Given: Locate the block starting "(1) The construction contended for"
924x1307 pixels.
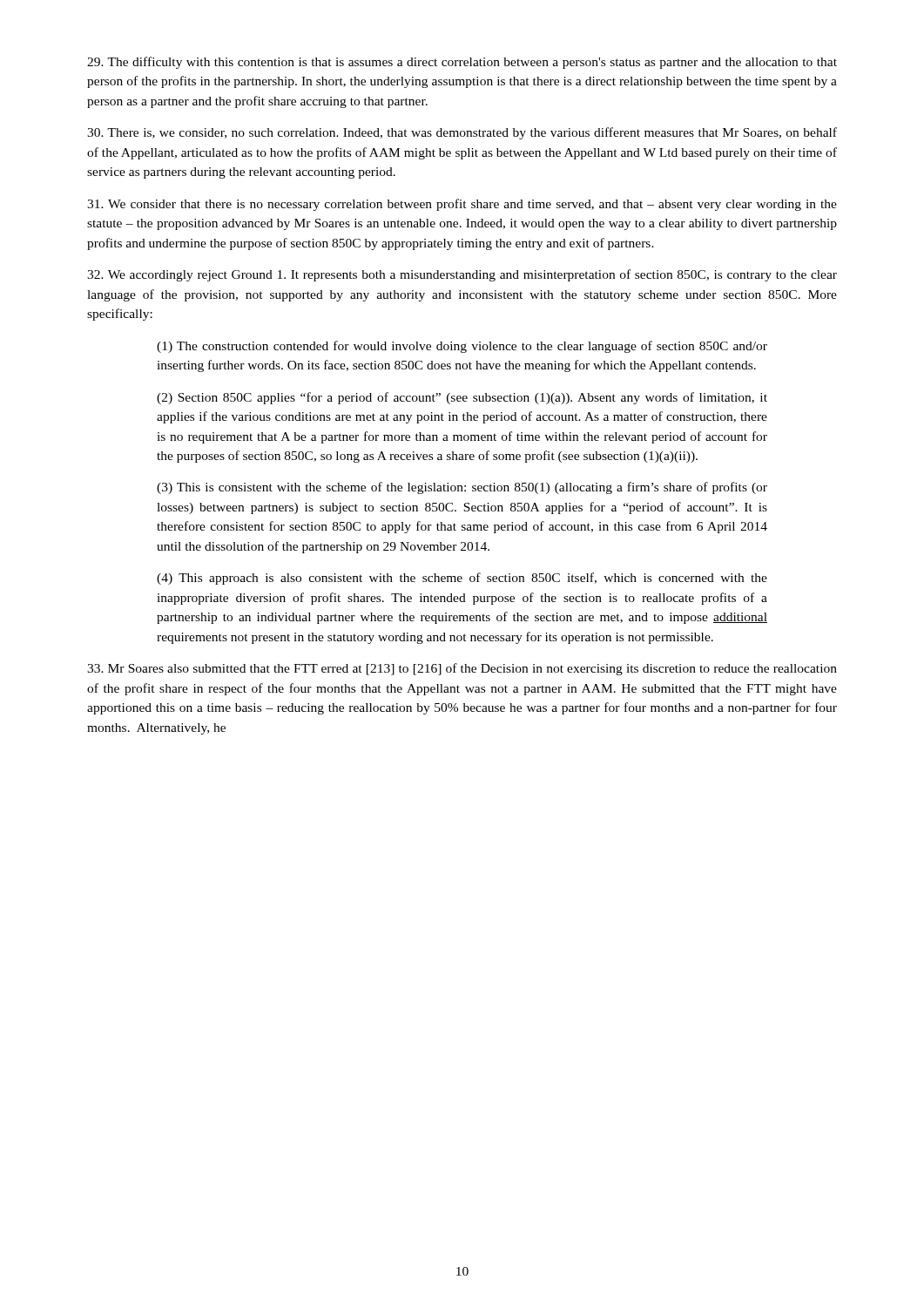Looking at the screenshot, I should pyautogui.click(x=462, y=356).
